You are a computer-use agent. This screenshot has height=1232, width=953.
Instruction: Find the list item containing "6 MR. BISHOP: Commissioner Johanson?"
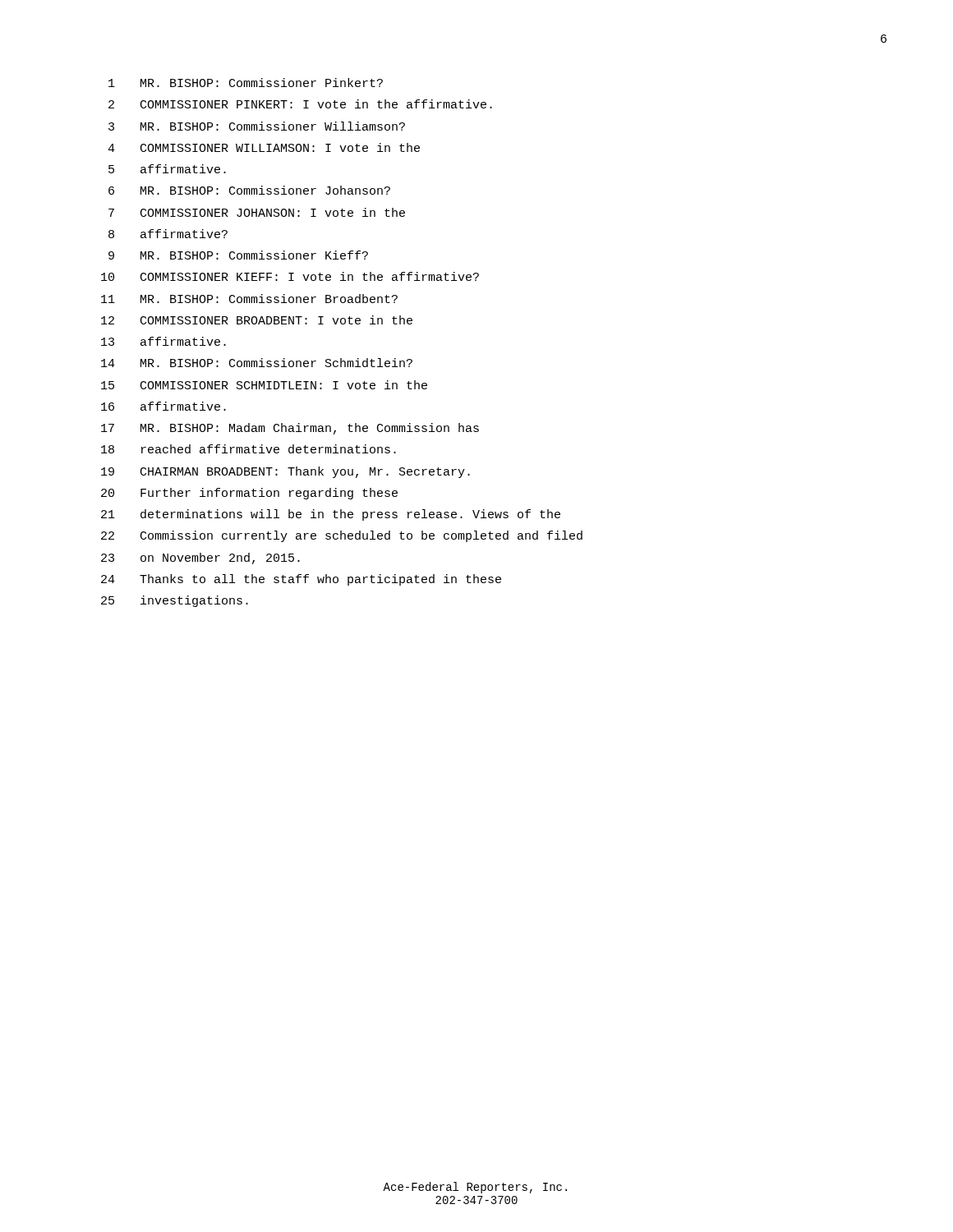[x=249, y=190]
